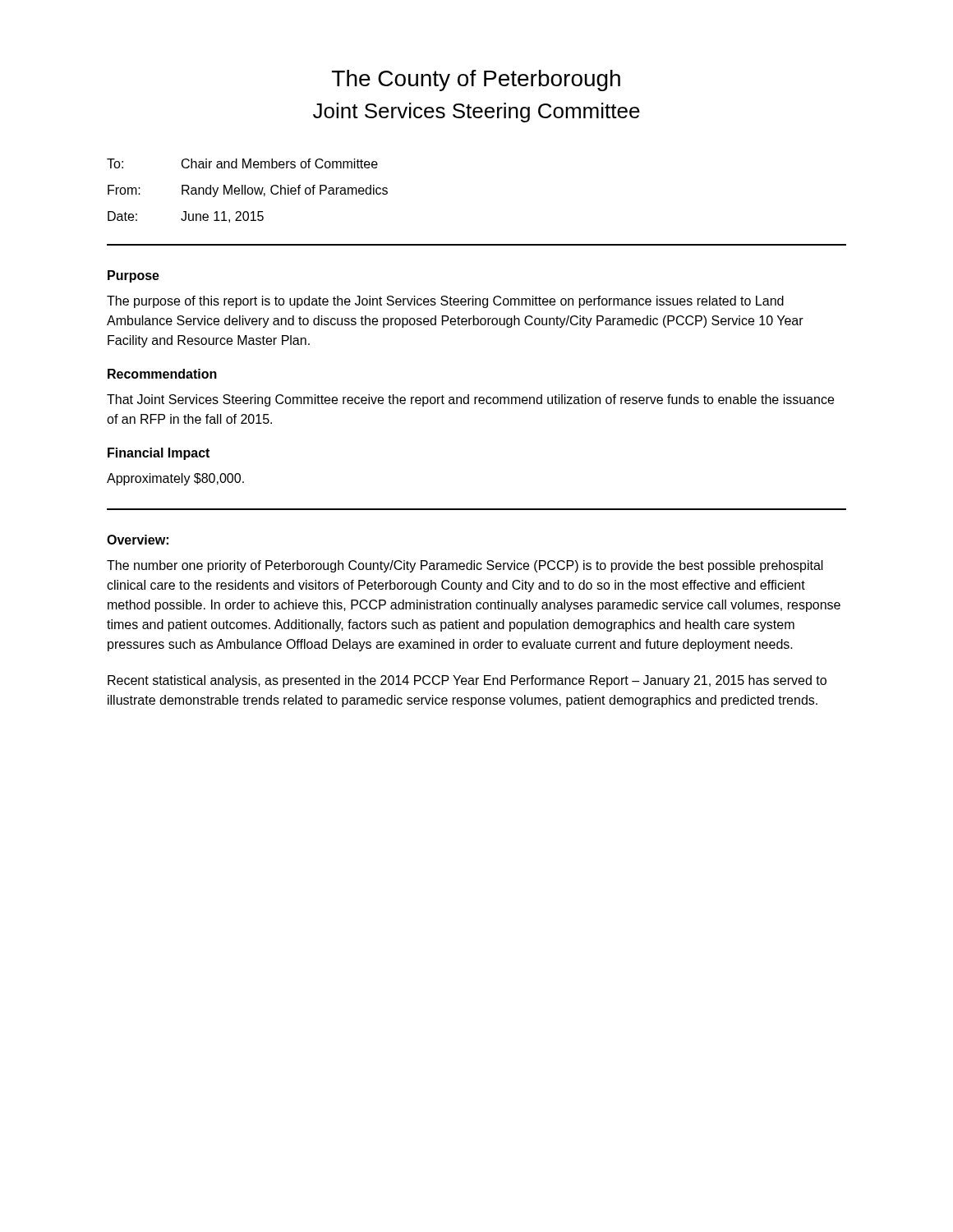Screen dimensions: 1232x953
Task: Point to the block beginning "Recent statistical analysis, as presented in the 2014"
Action: click(x=467, y=690)
